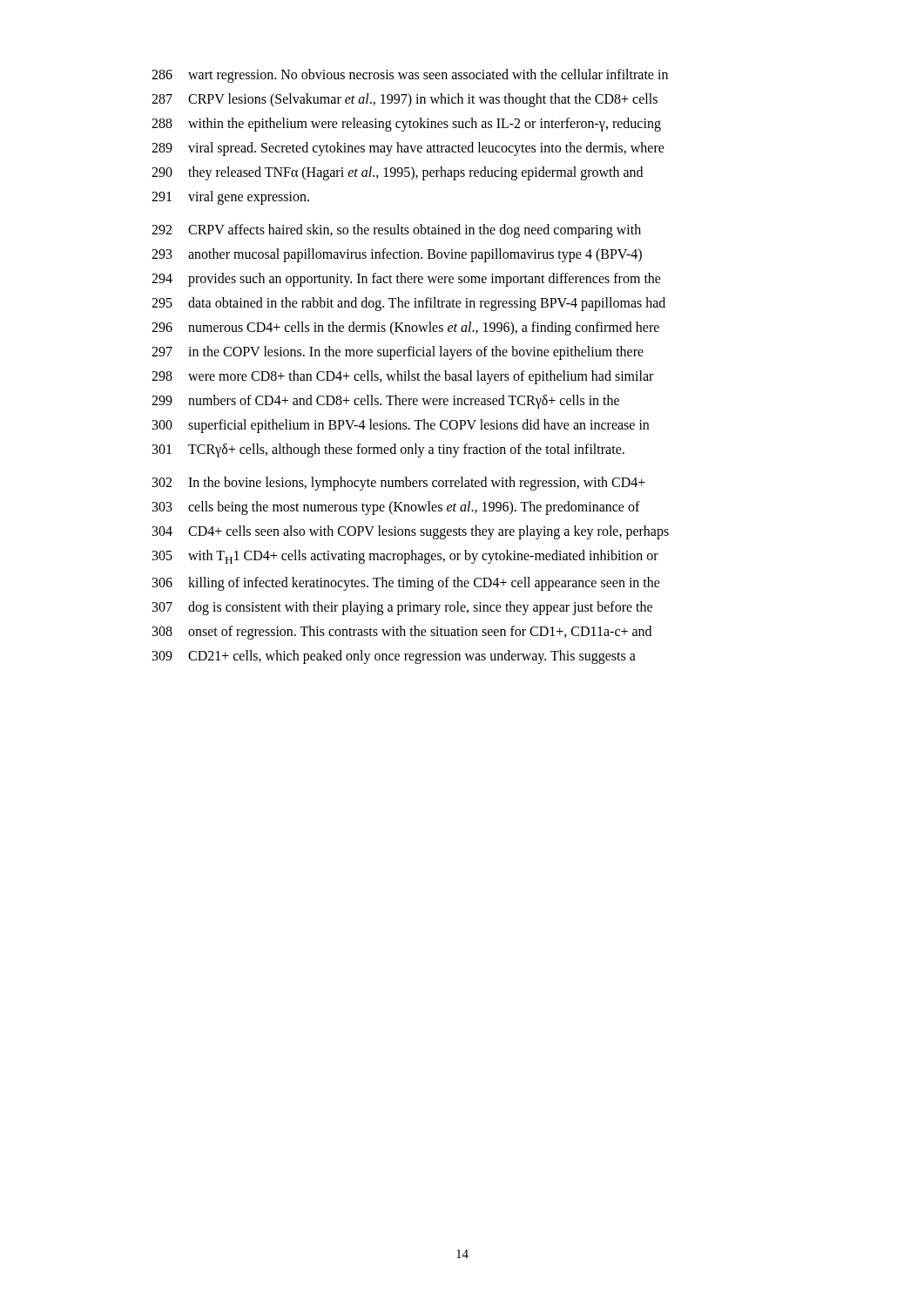
Task: Point to the block beginning "302 In the bovine lesions, lymphocyte"
Action: click(484, 569)
